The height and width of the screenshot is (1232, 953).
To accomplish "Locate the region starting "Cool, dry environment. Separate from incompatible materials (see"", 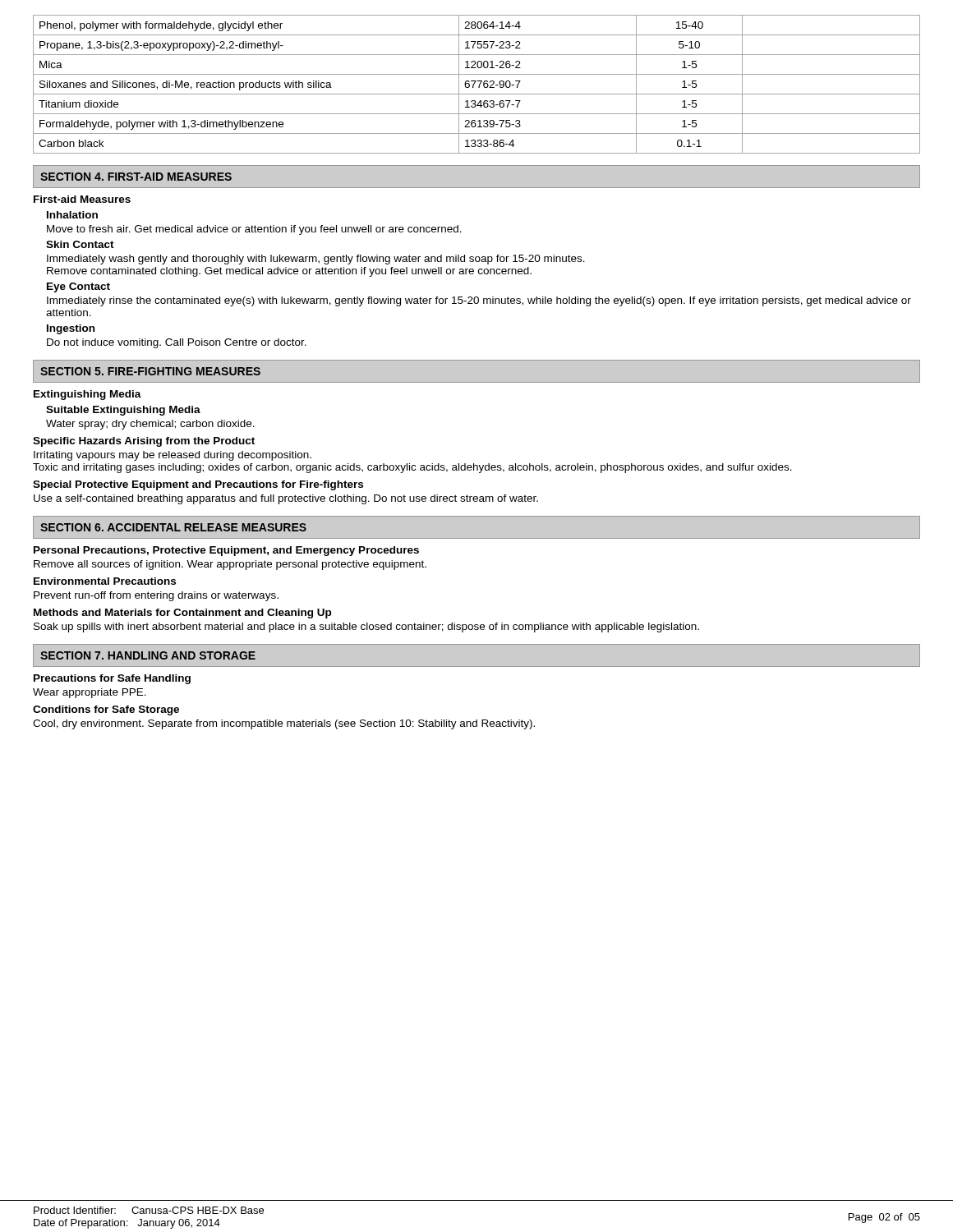I will point(284,723).
